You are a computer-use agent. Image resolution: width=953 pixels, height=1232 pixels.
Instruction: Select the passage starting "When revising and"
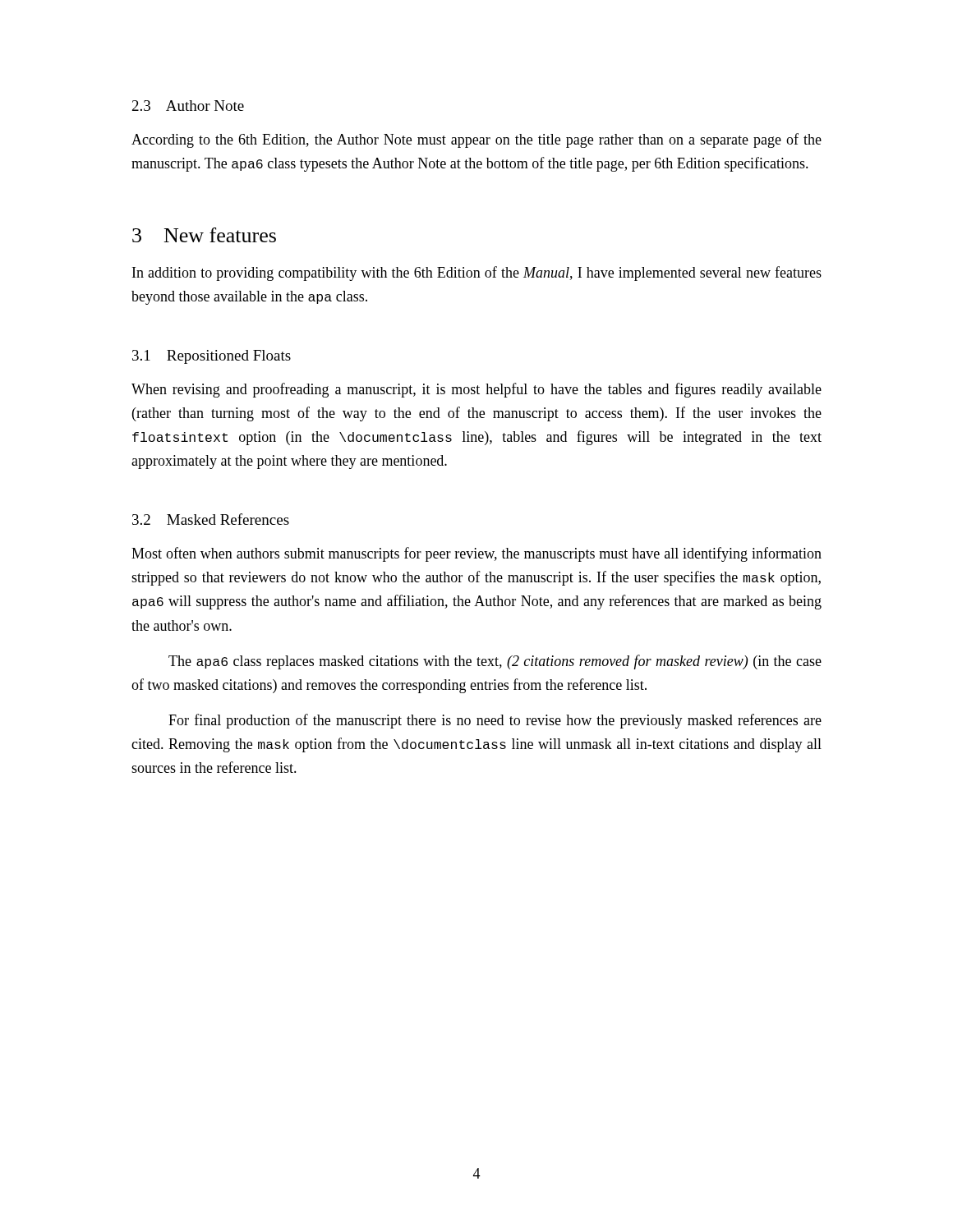coord(476,426)
